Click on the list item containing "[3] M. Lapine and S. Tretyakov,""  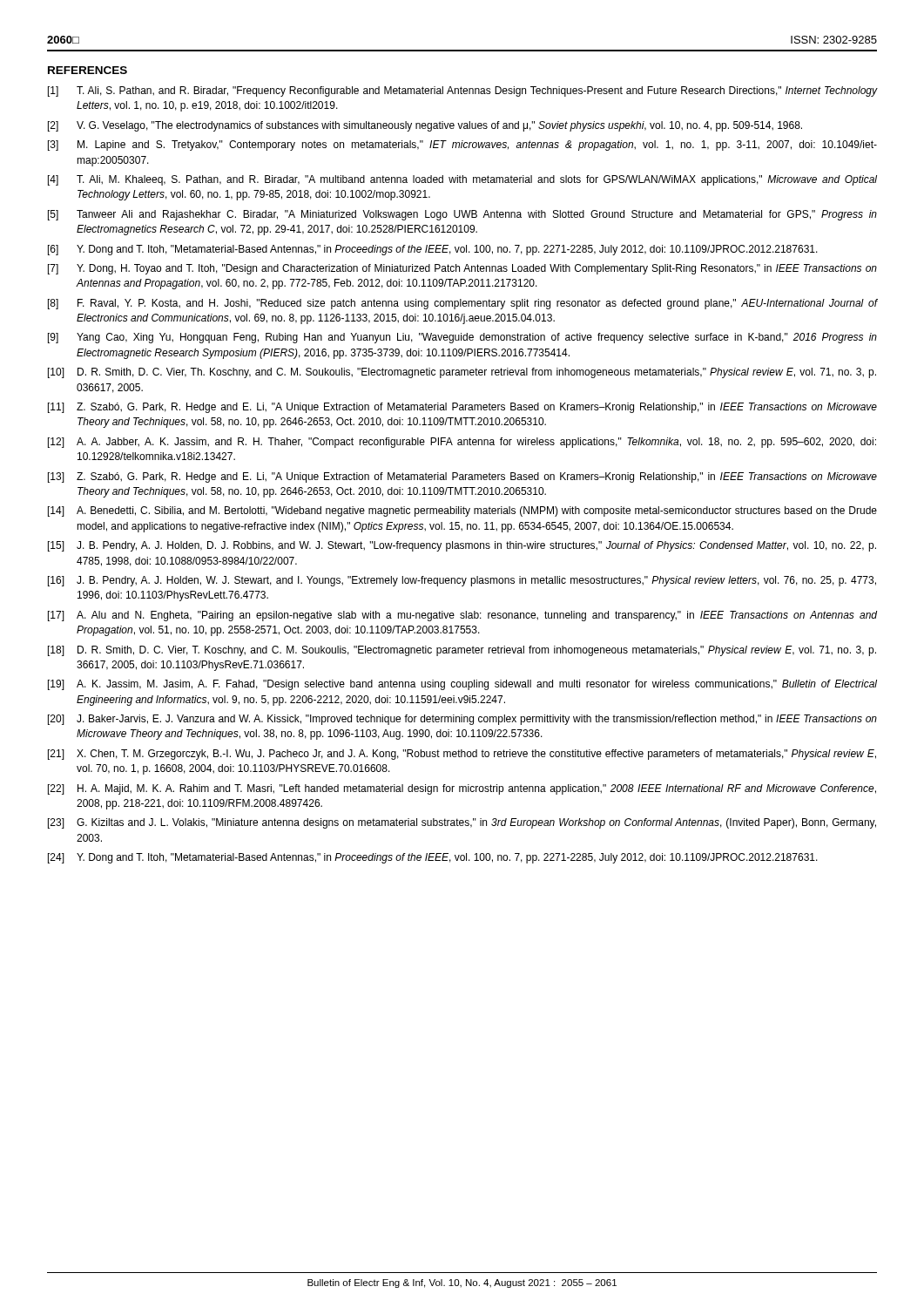(x=462, y=153)
